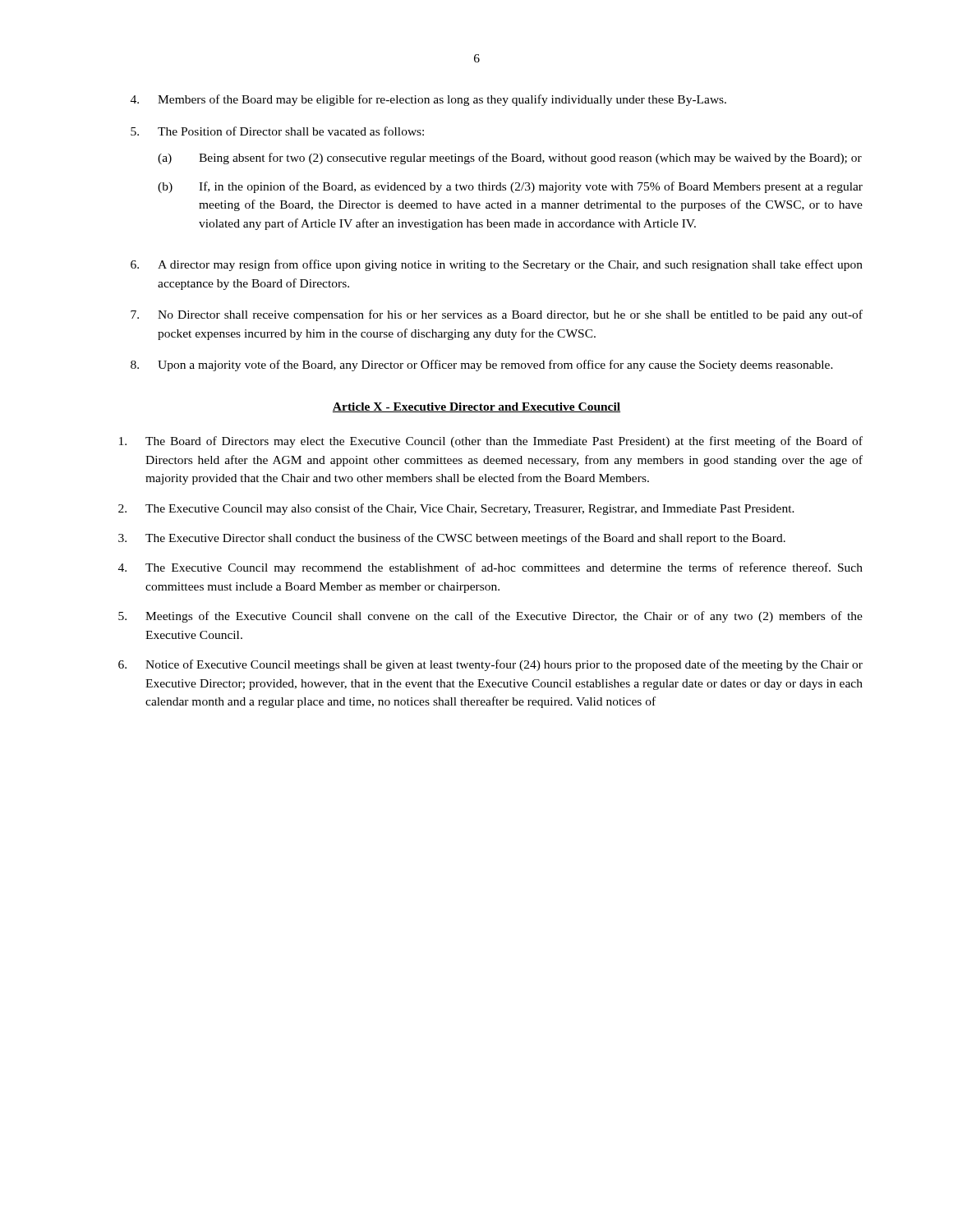Point to the block starting "Article X - Executive Director and Executive Council"

[x=476, y=406]
